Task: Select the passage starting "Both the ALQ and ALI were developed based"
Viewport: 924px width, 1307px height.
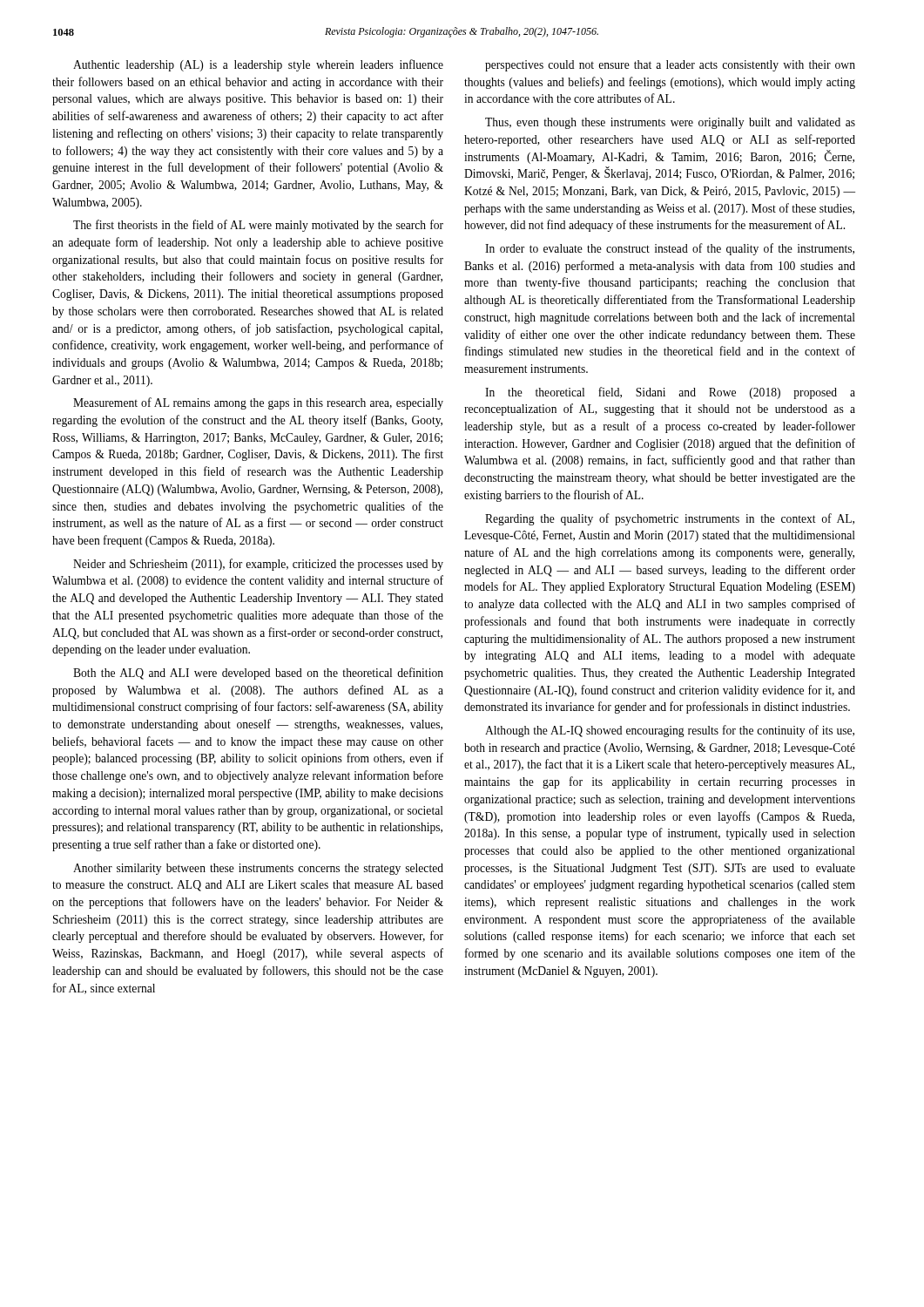Action: tap(248, 759)
